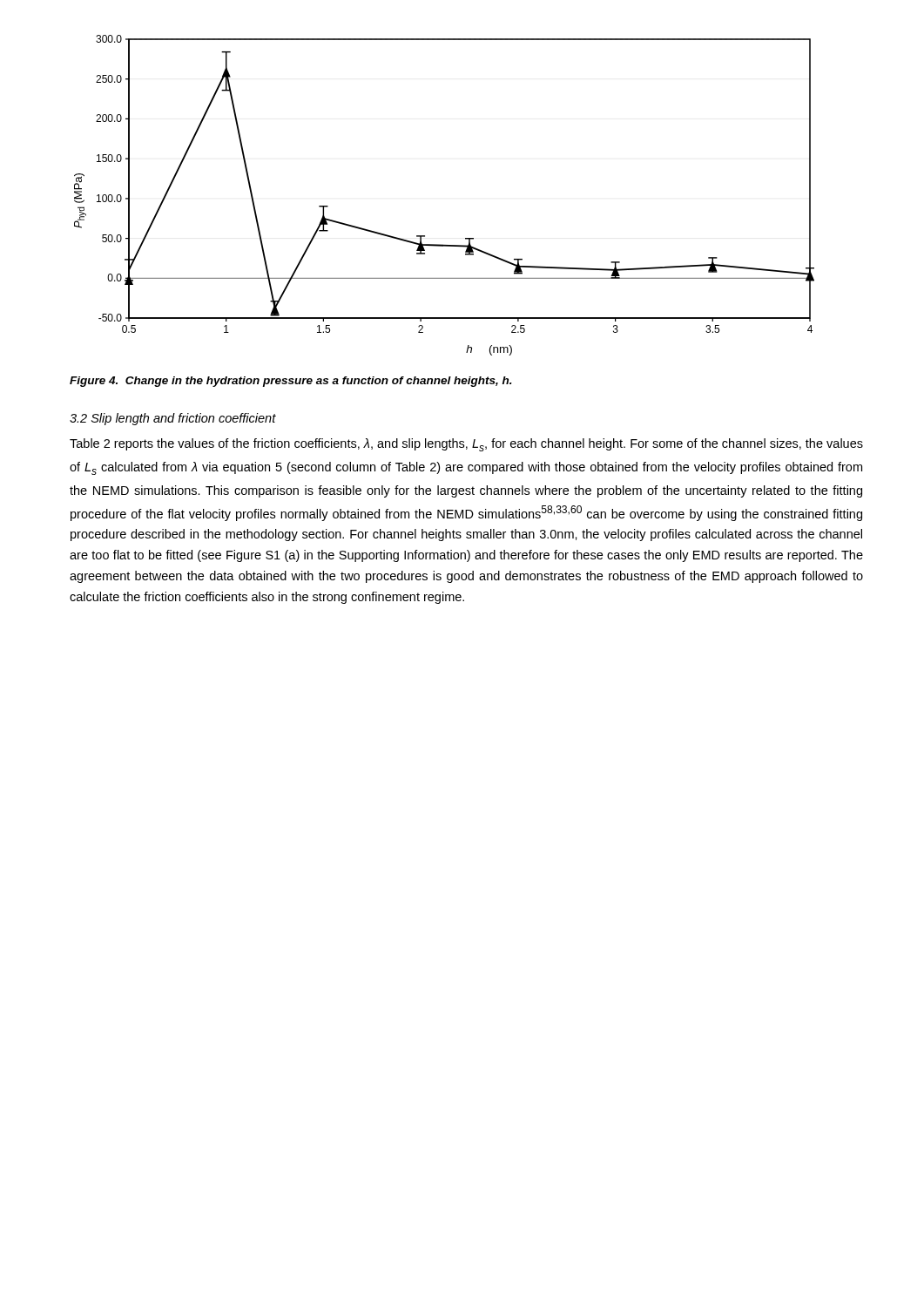
Task: Click the caption that begins "Figure 4. Change in the hydration"
Action: point(291,380)
